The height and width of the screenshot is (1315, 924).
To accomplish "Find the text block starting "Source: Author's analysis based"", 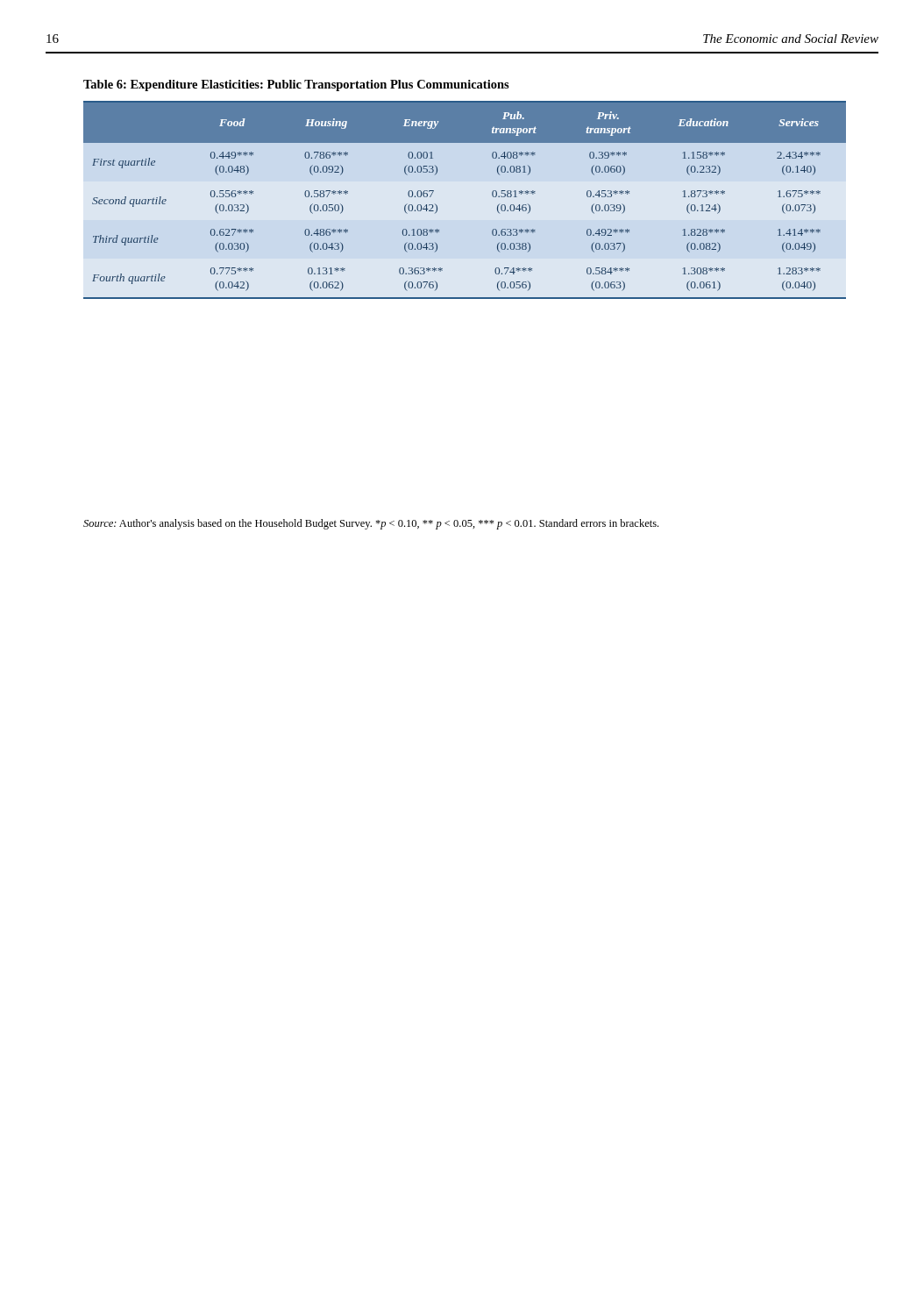I will point(371,523).
